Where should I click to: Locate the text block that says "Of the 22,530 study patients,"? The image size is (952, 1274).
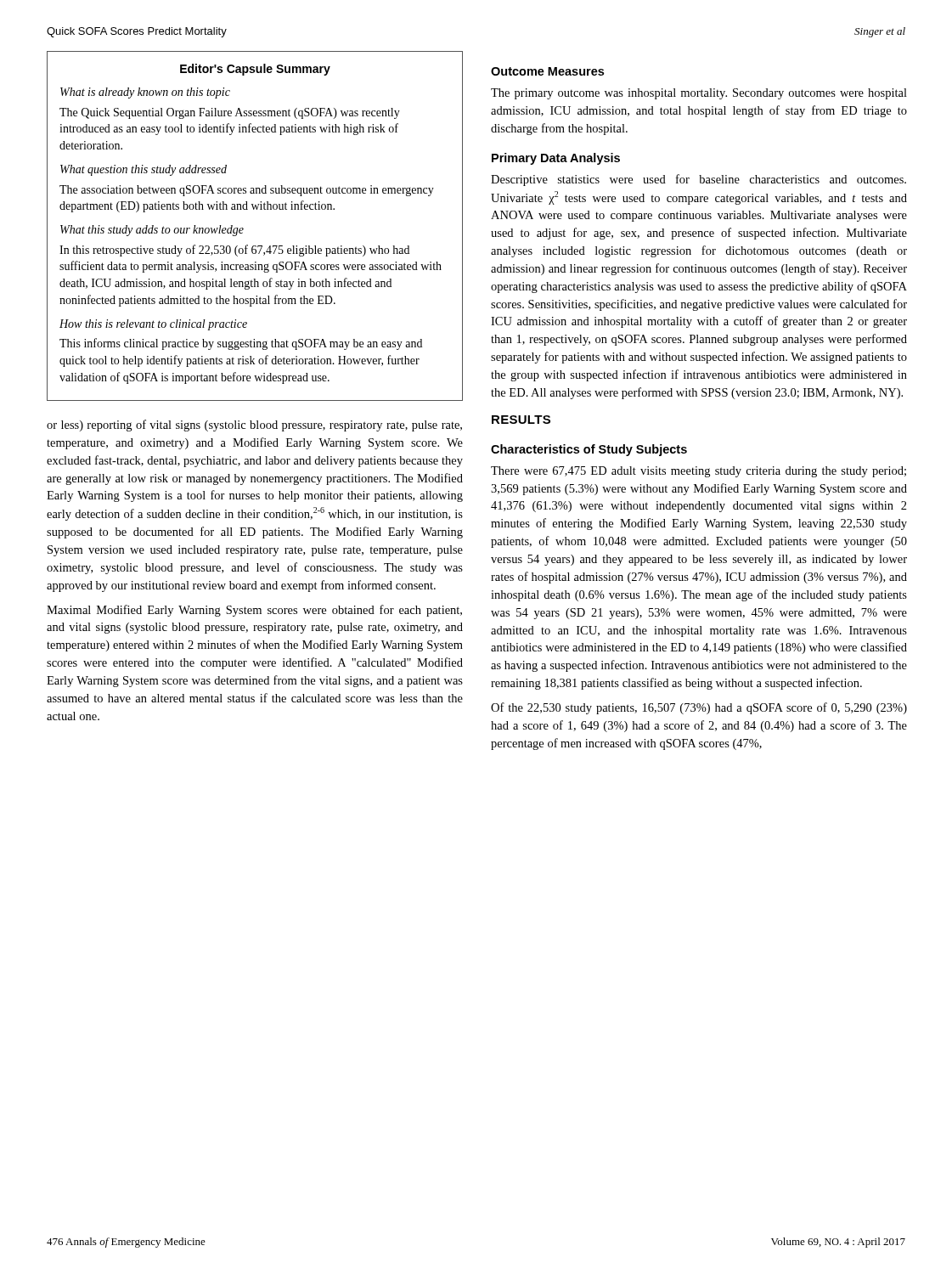[x=699, y=725]
